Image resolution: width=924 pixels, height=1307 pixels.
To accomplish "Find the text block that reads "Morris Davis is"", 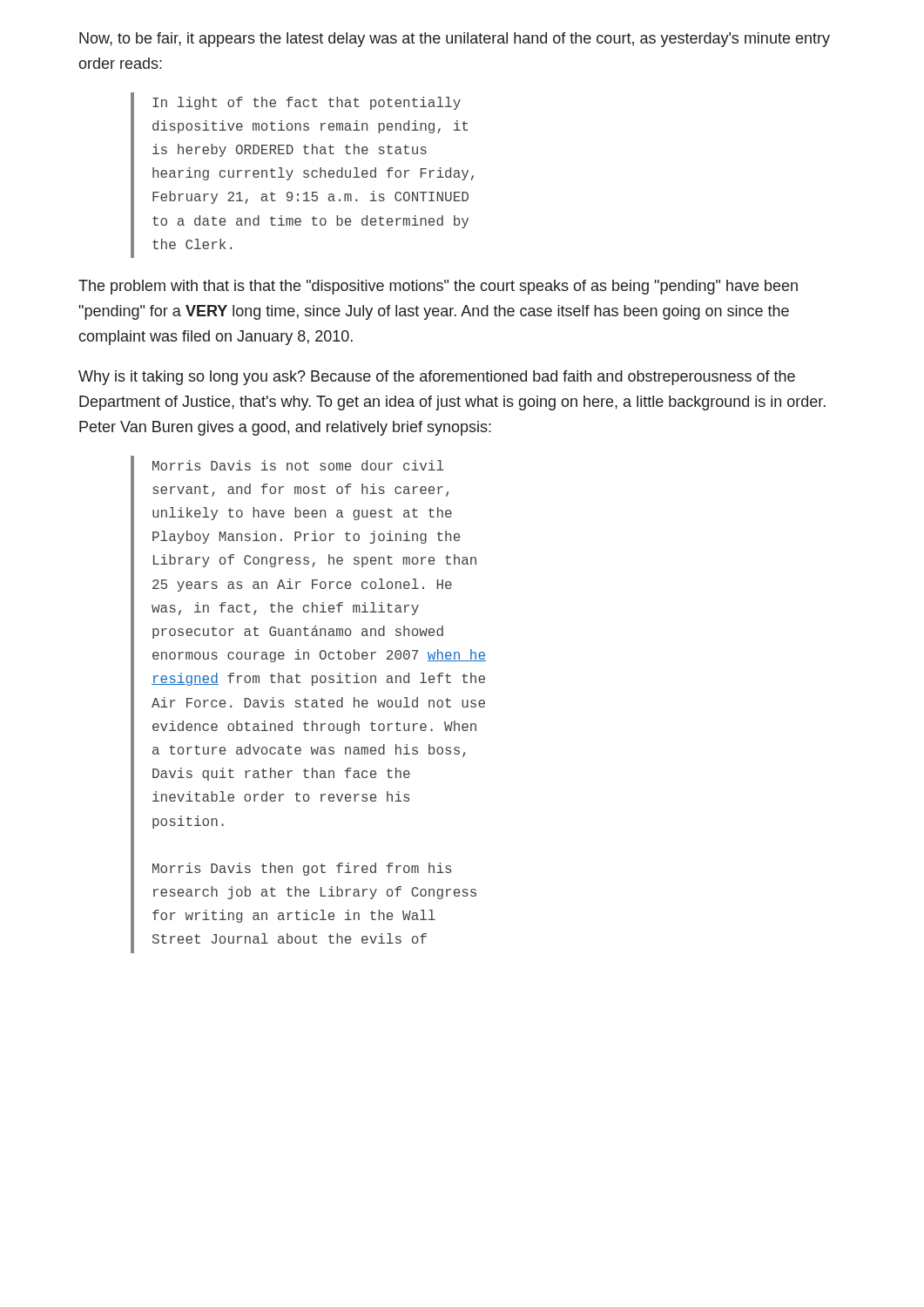I will 319,704.
